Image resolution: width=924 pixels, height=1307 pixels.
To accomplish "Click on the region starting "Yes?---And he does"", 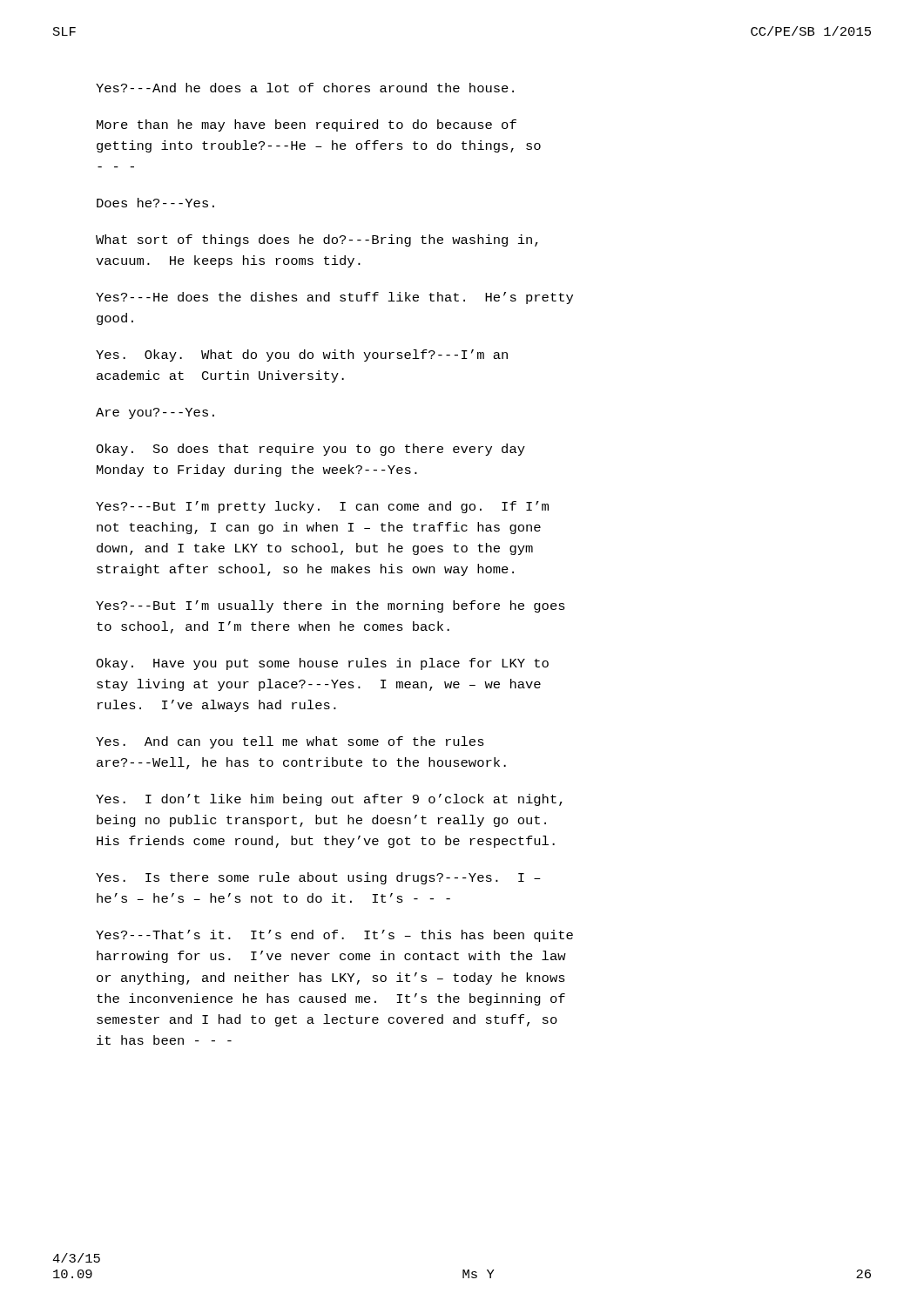I will point(306,89).
